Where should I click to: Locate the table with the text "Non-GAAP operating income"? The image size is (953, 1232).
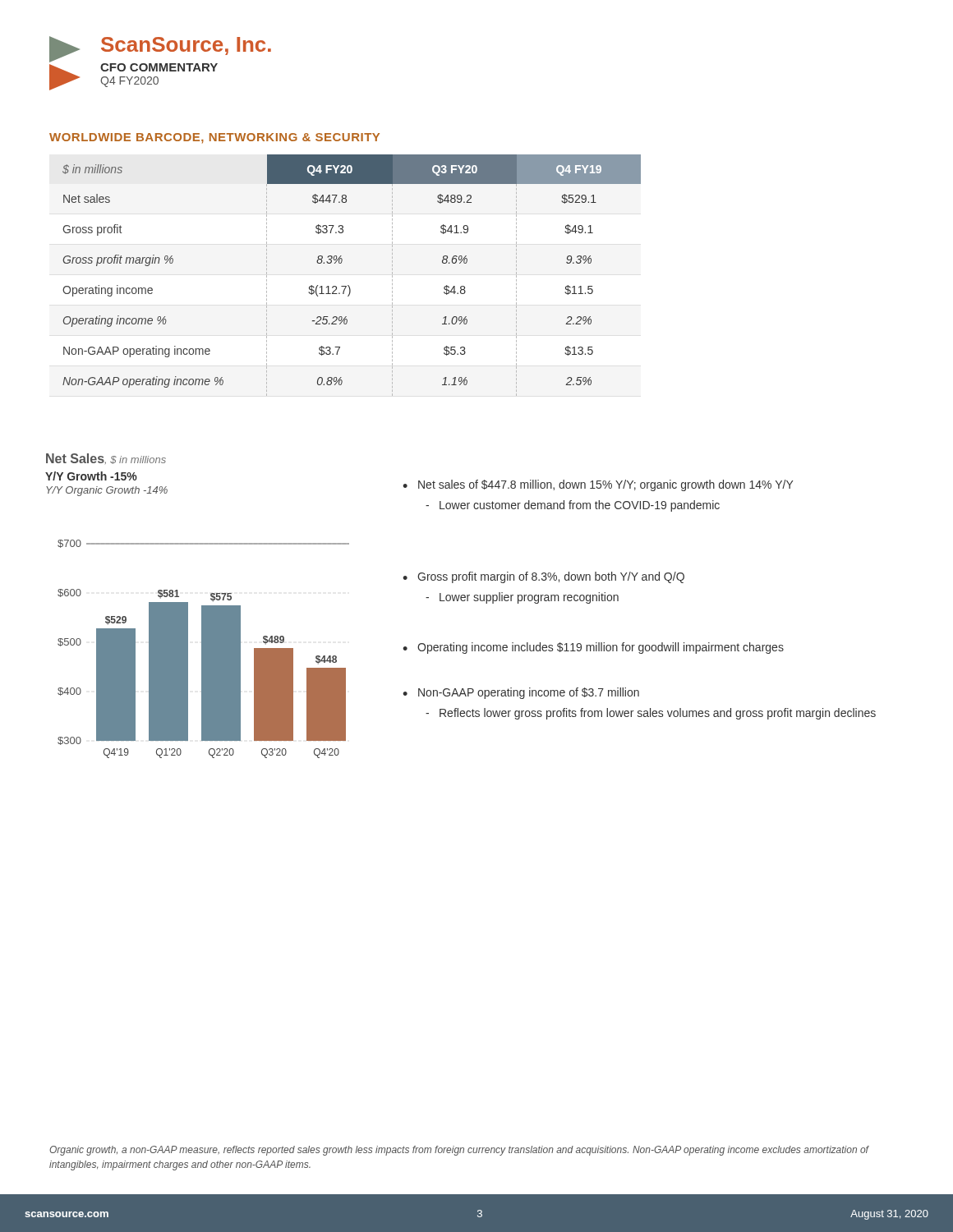[345, 276]
